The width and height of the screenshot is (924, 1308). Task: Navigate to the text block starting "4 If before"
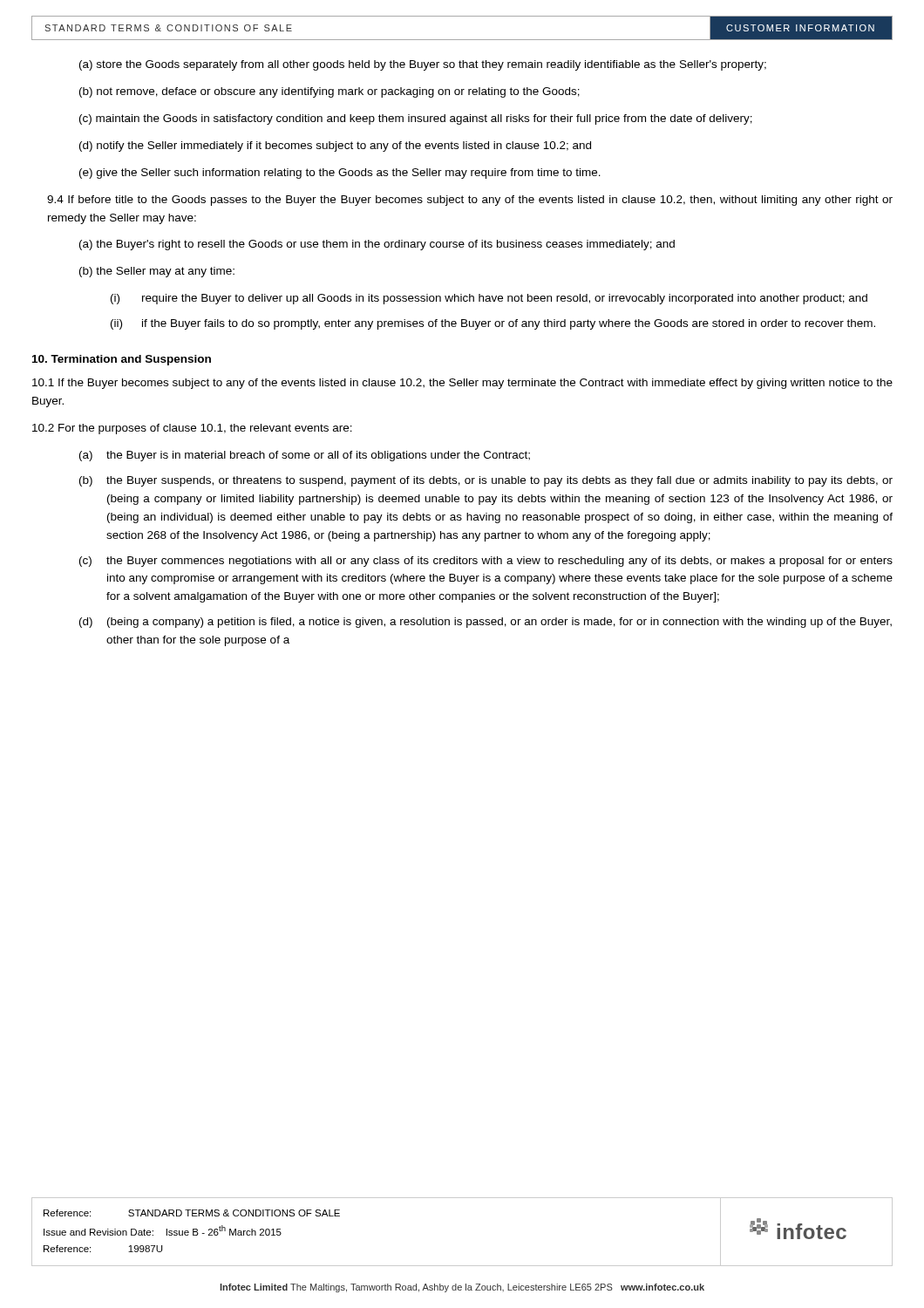point(470,208)
